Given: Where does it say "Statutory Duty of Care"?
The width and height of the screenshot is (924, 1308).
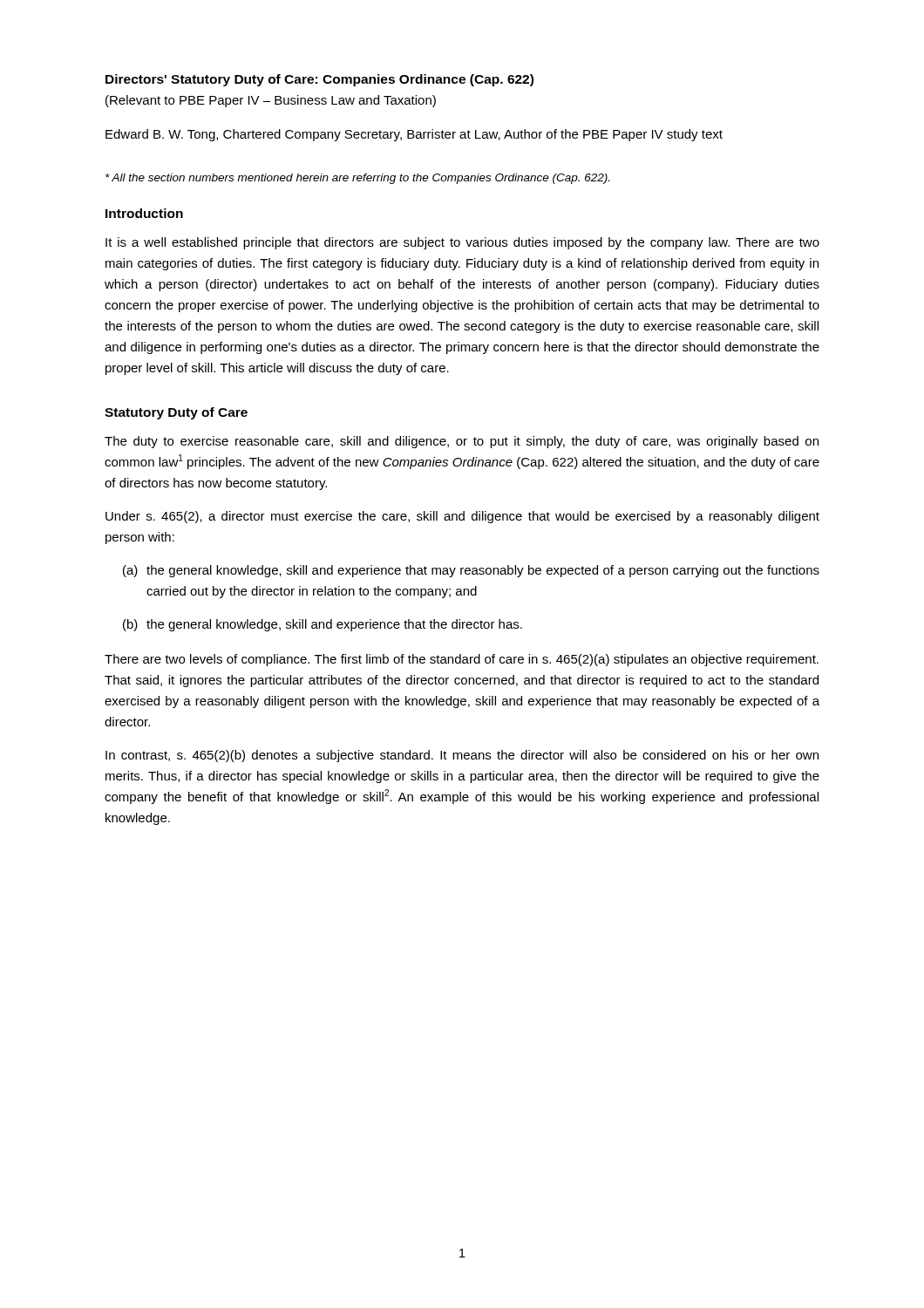Looking at the screenshot, I should [x=176, y=412].
